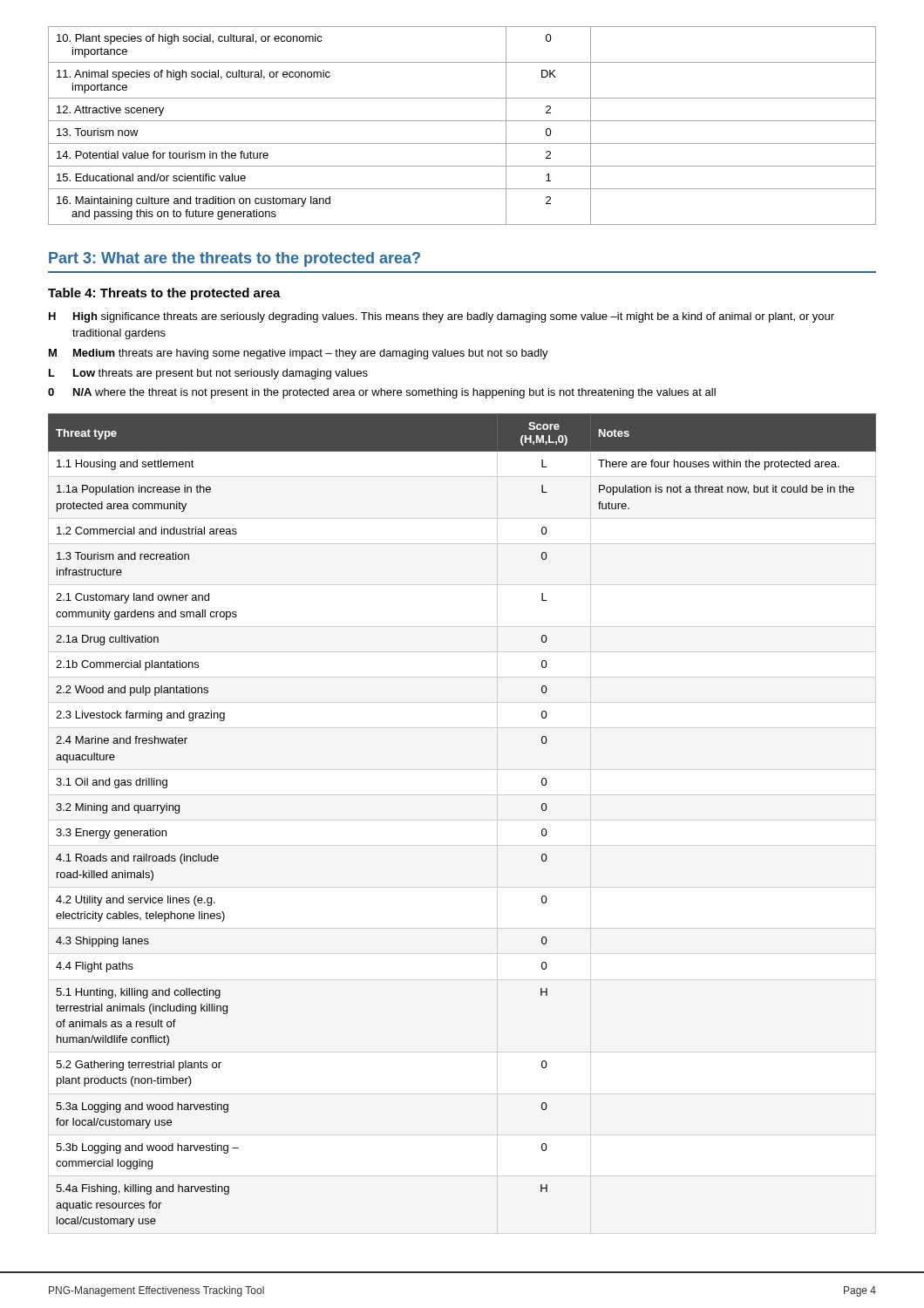The width and height of the screenshot is (924, 1308).
Task: Find the list item that reads "M Medium threats are having some negative impact"
Action: point(462,353)
